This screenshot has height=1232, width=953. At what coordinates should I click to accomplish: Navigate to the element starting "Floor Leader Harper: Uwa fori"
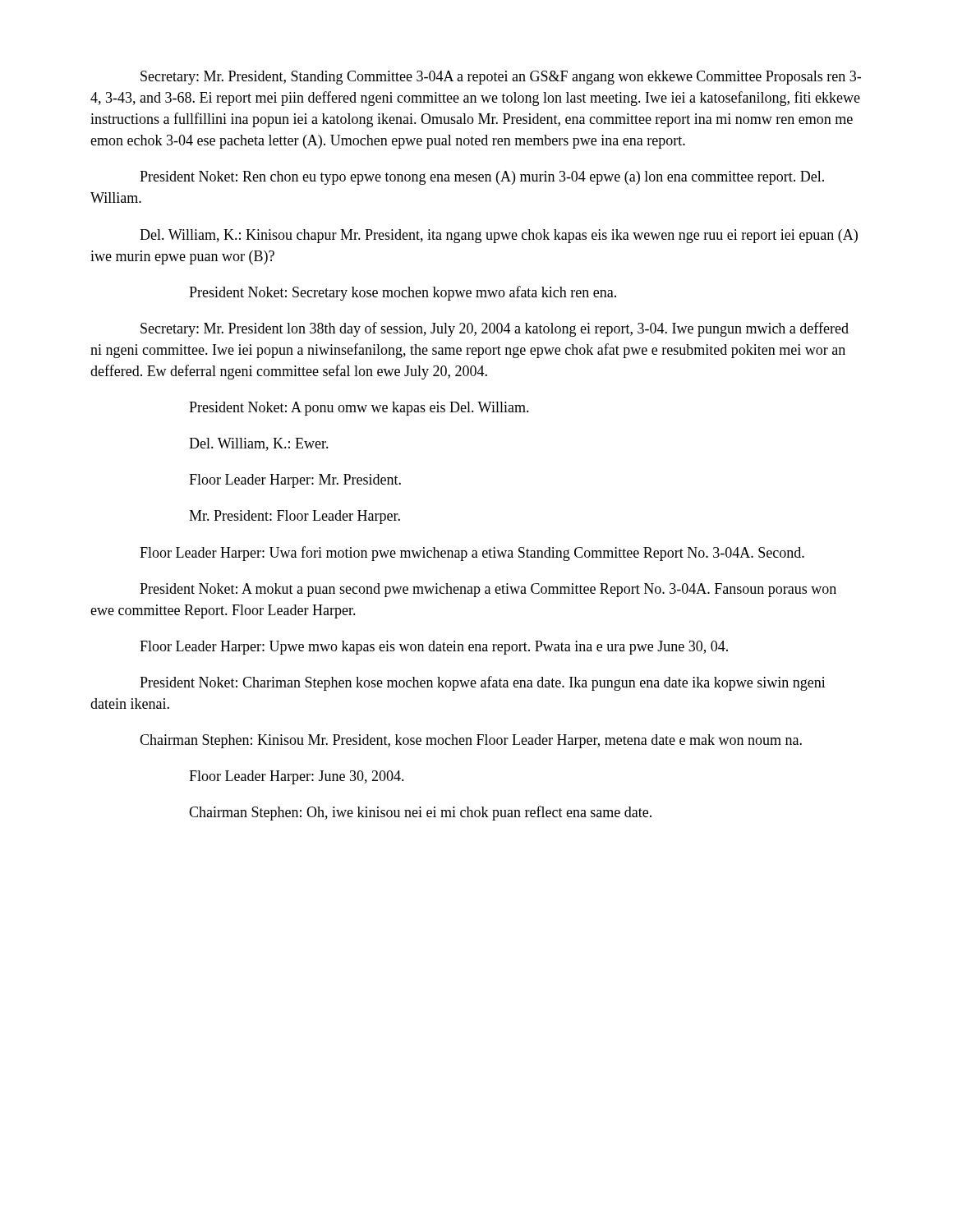[x=472, y=552]
